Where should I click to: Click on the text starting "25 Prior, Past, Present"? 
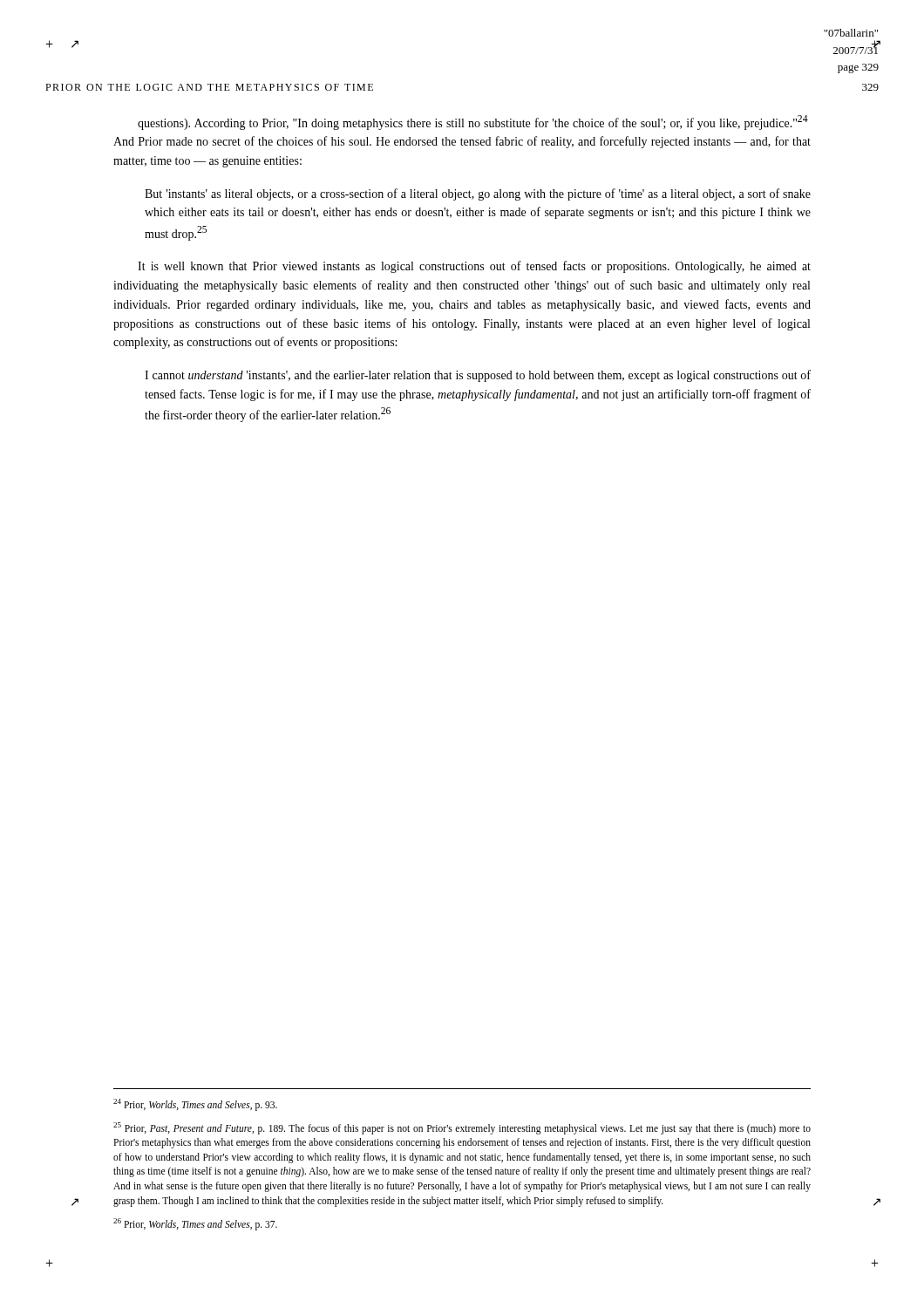coord(462,1163)
